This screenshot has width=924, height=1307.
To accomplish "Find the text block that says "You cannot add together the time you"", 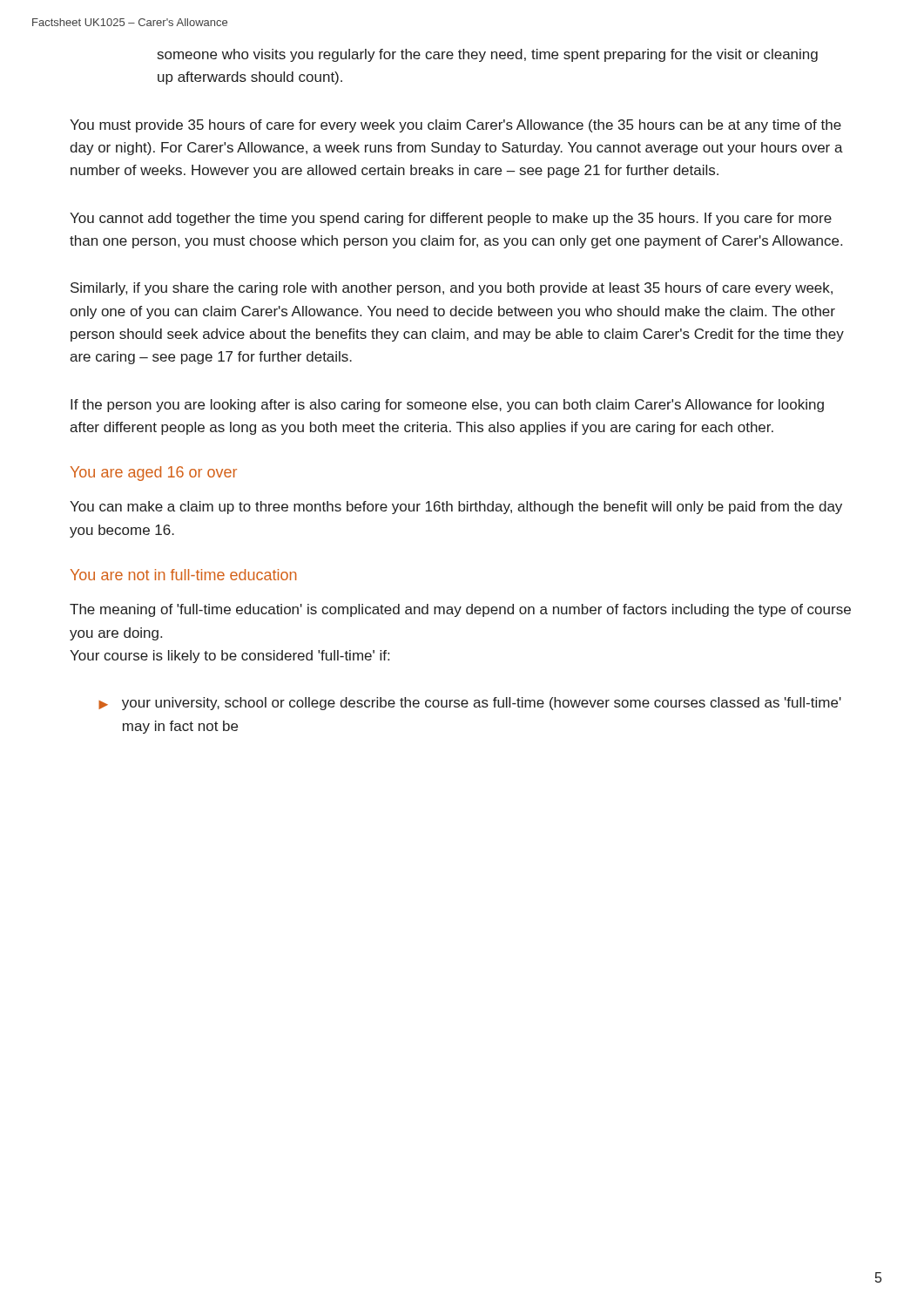I will 457,230.
